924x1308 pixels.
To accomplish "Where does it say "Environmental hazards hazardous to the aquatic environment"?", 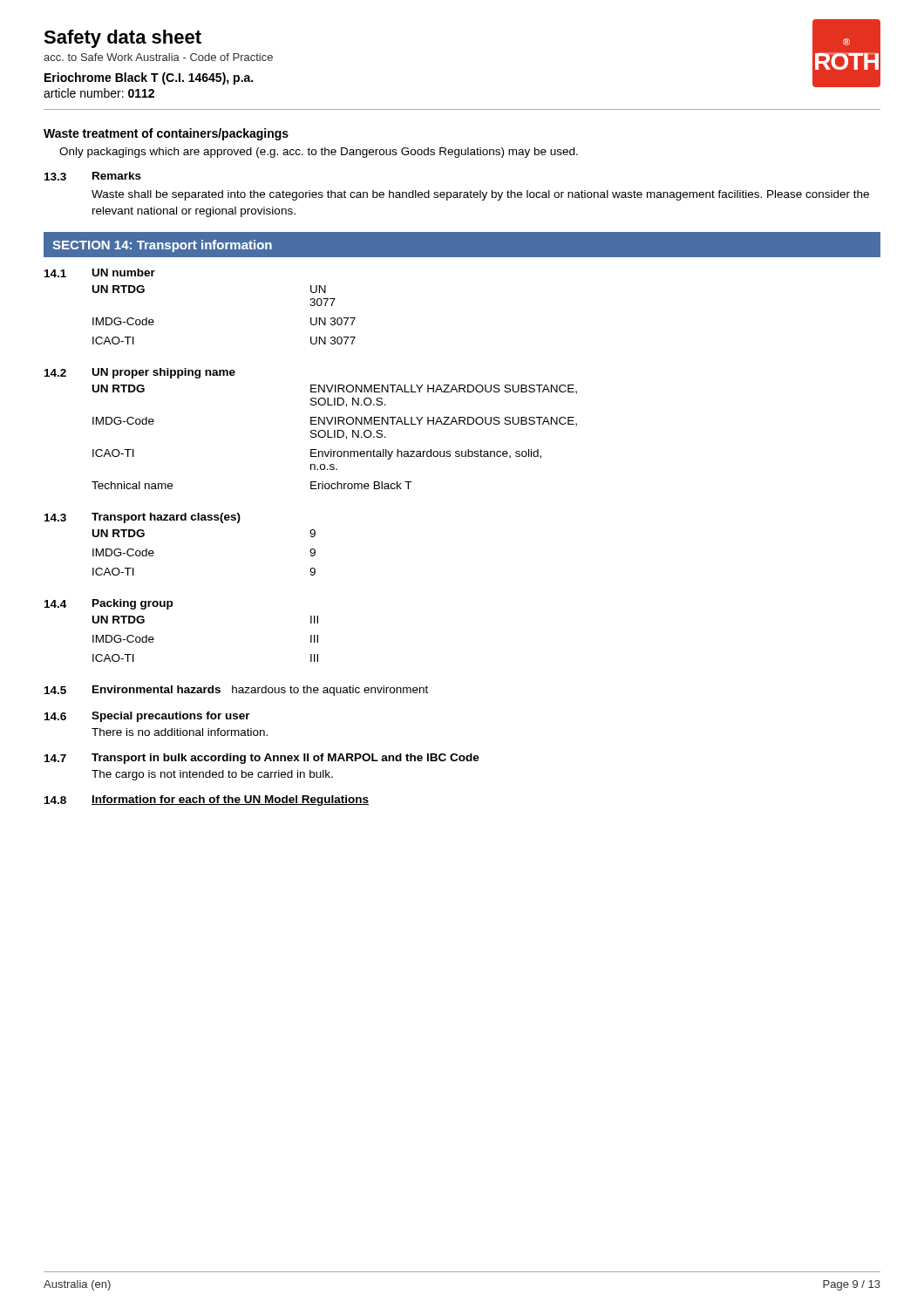I will point(260,689).
